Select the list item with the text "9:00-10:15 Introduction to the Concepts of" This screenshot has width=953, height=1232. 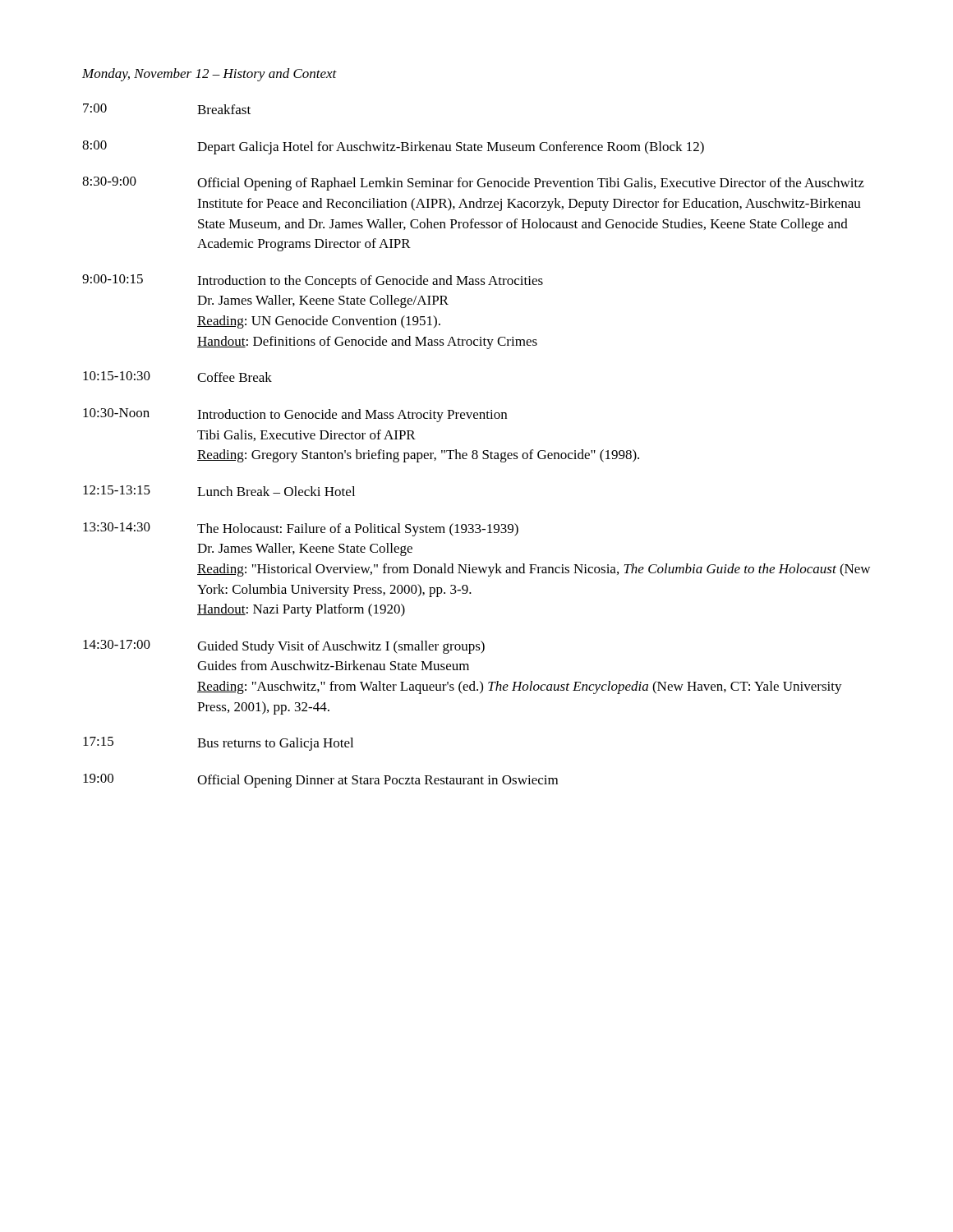pyautogui.click(x=313, y=281)
